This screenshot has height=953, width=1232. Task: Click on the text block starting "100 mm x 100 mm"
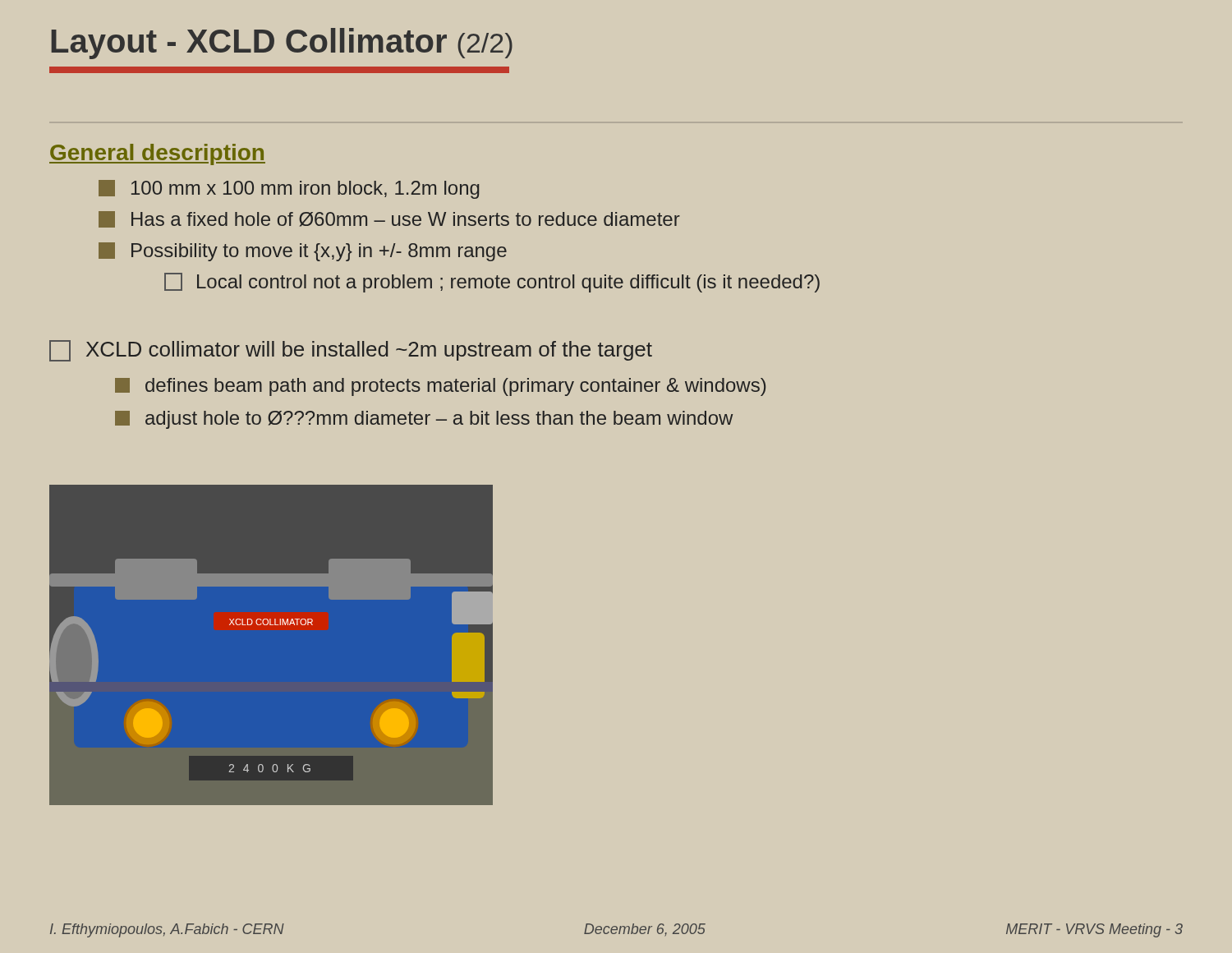pyautogui.click(x=289, y=188)
